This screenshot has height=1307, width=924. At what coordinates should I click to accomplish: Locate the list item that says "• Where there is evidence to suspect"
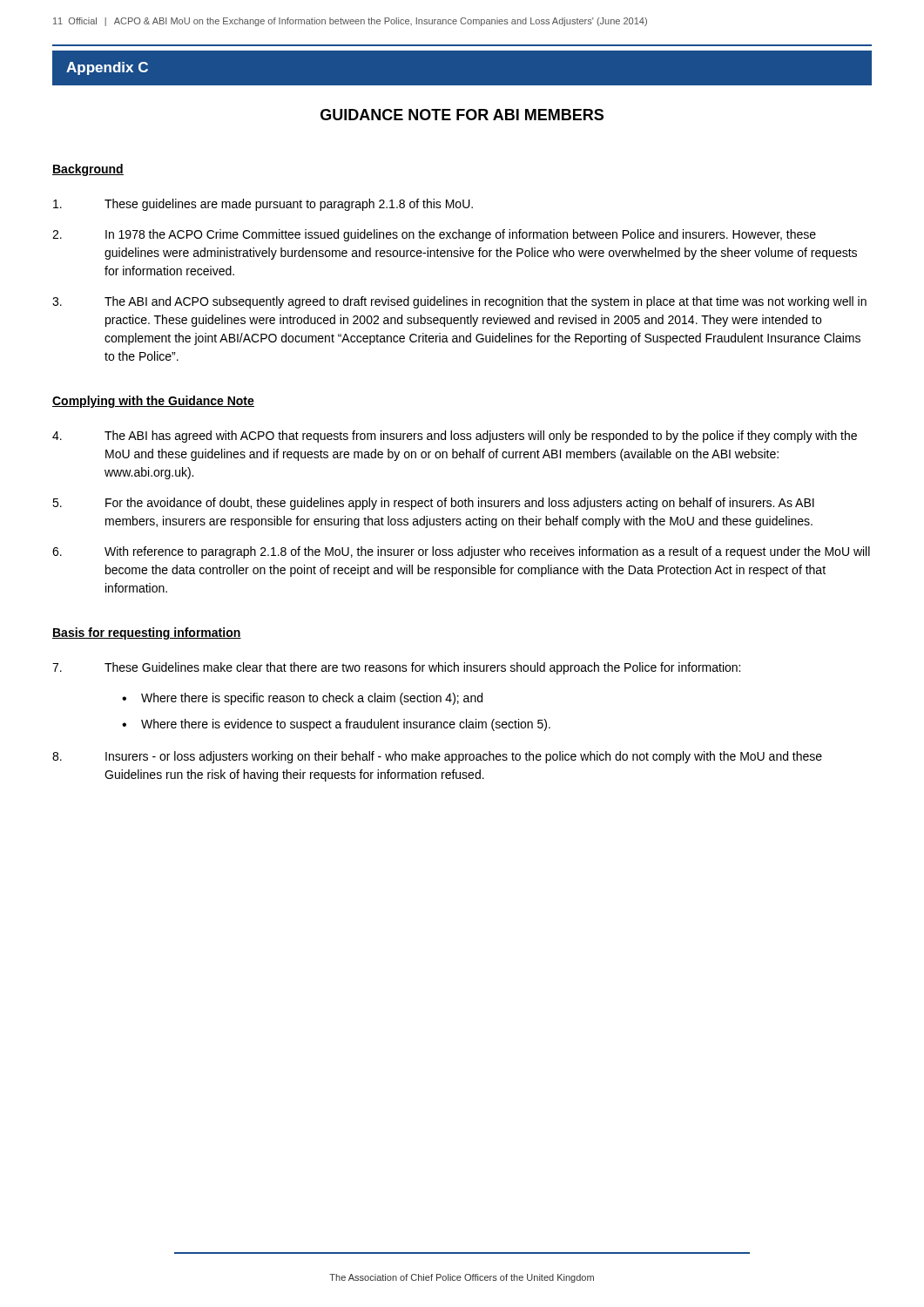497,725
